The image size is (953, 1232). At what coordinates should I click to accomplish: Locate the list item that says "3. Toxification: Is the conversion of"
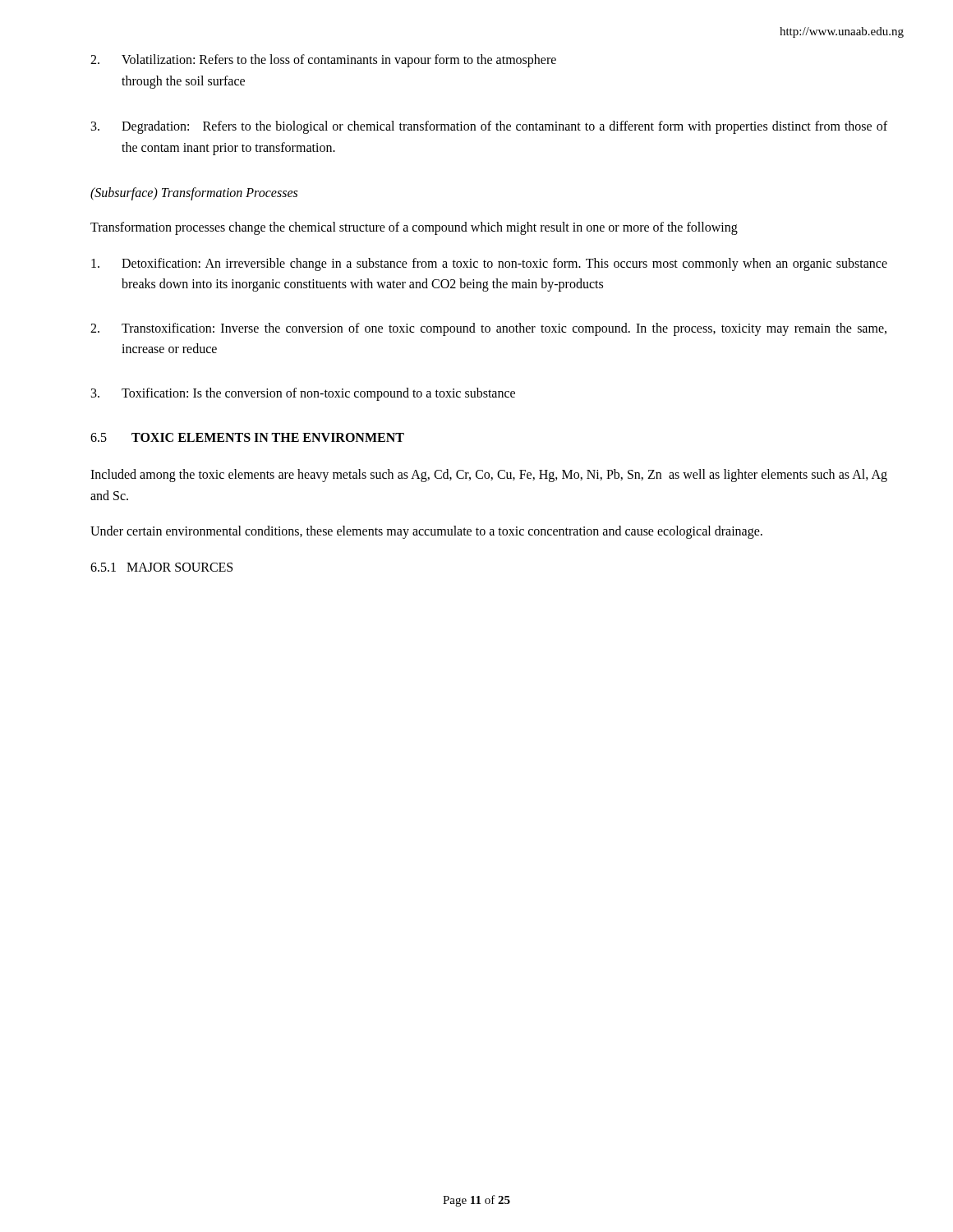(489, 393)
